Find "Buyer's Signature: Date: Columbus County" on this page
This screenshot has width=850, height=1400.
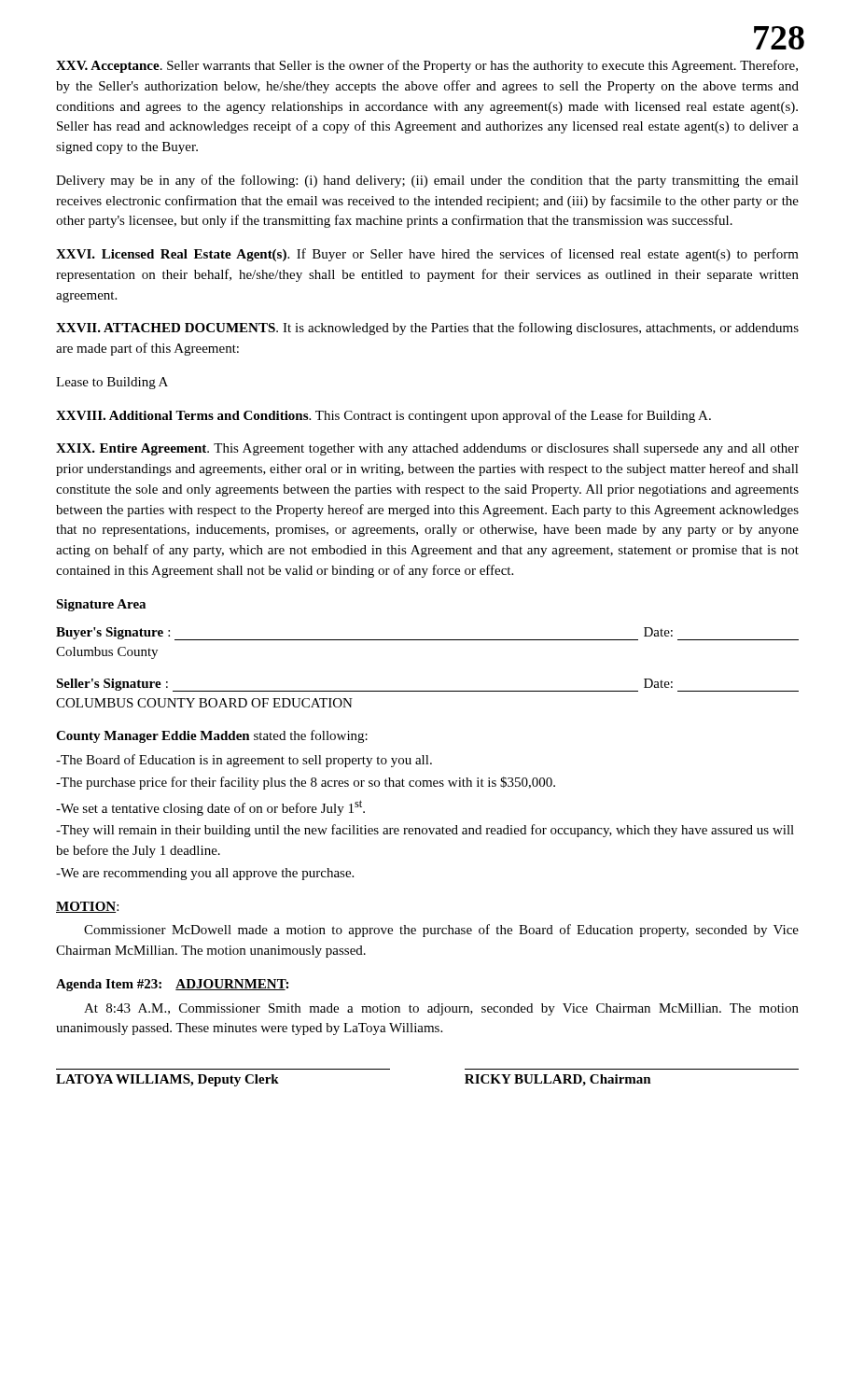point(427,642)
